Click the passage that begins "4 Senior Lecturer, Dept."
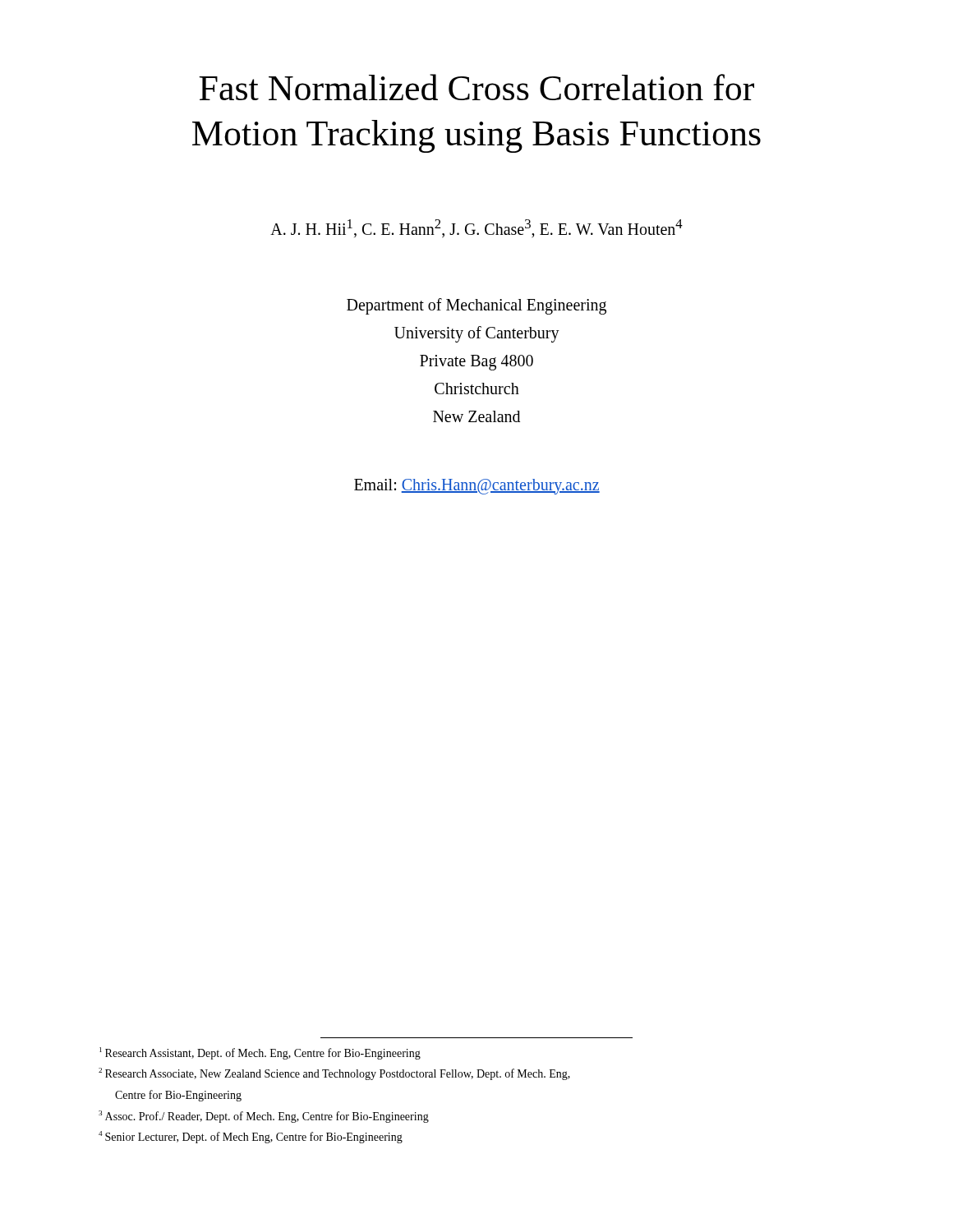 (x=250, y=1138)
